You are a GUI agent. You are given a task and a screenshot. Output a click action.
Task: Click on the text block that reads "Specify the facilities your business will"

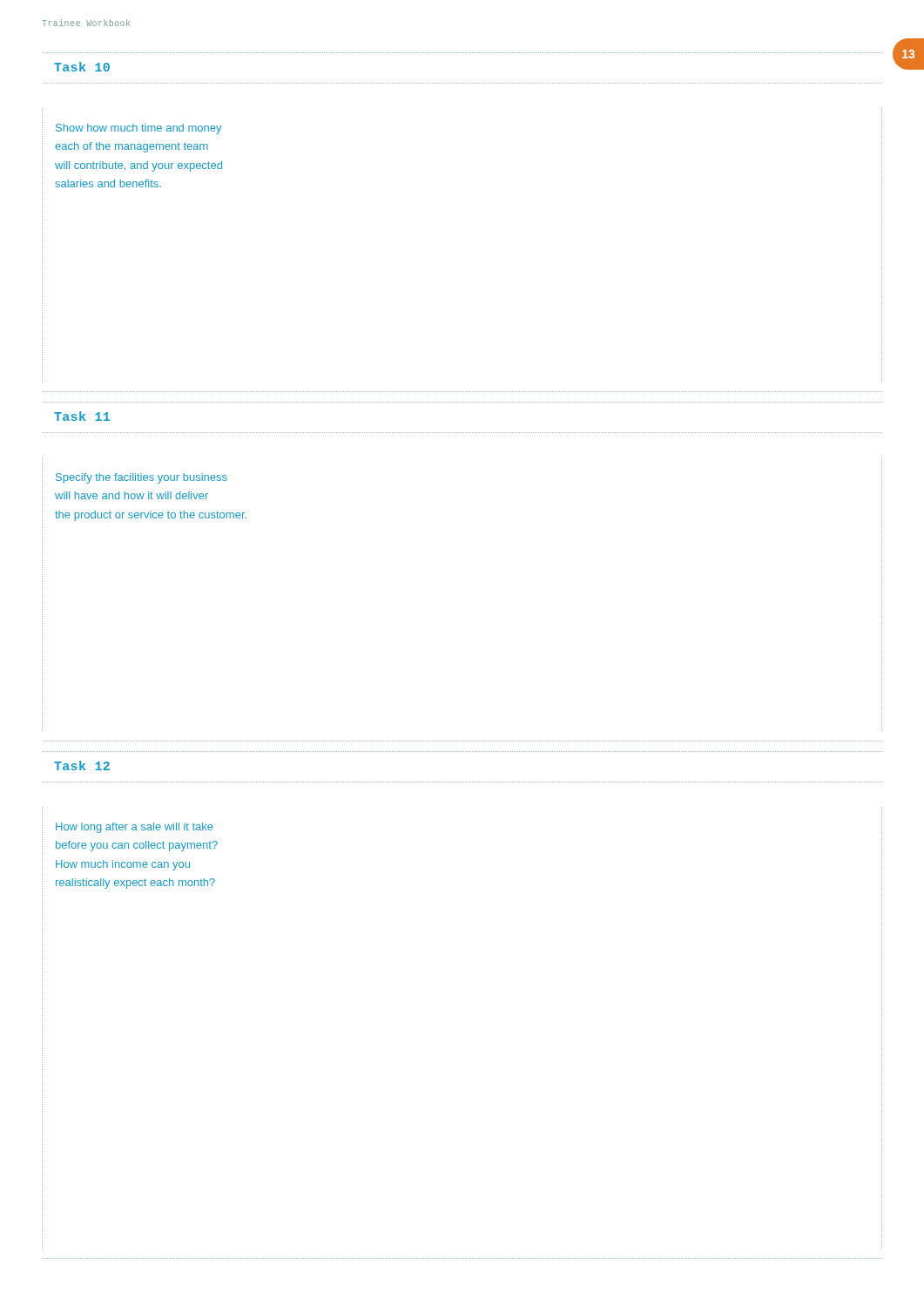142,478
